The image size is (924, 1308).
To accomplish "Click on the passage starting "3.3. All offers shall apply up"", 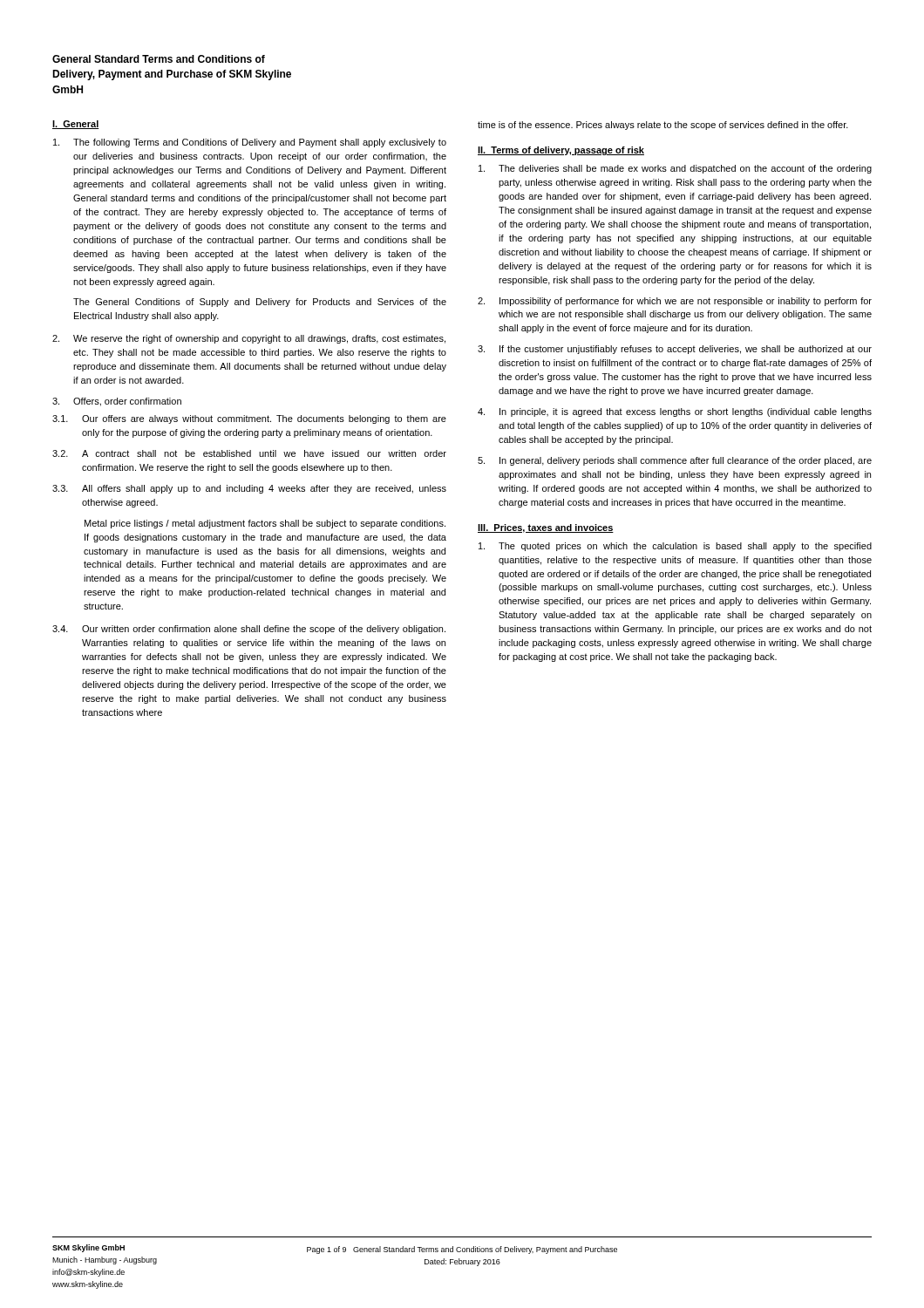I will click(249, 496).
